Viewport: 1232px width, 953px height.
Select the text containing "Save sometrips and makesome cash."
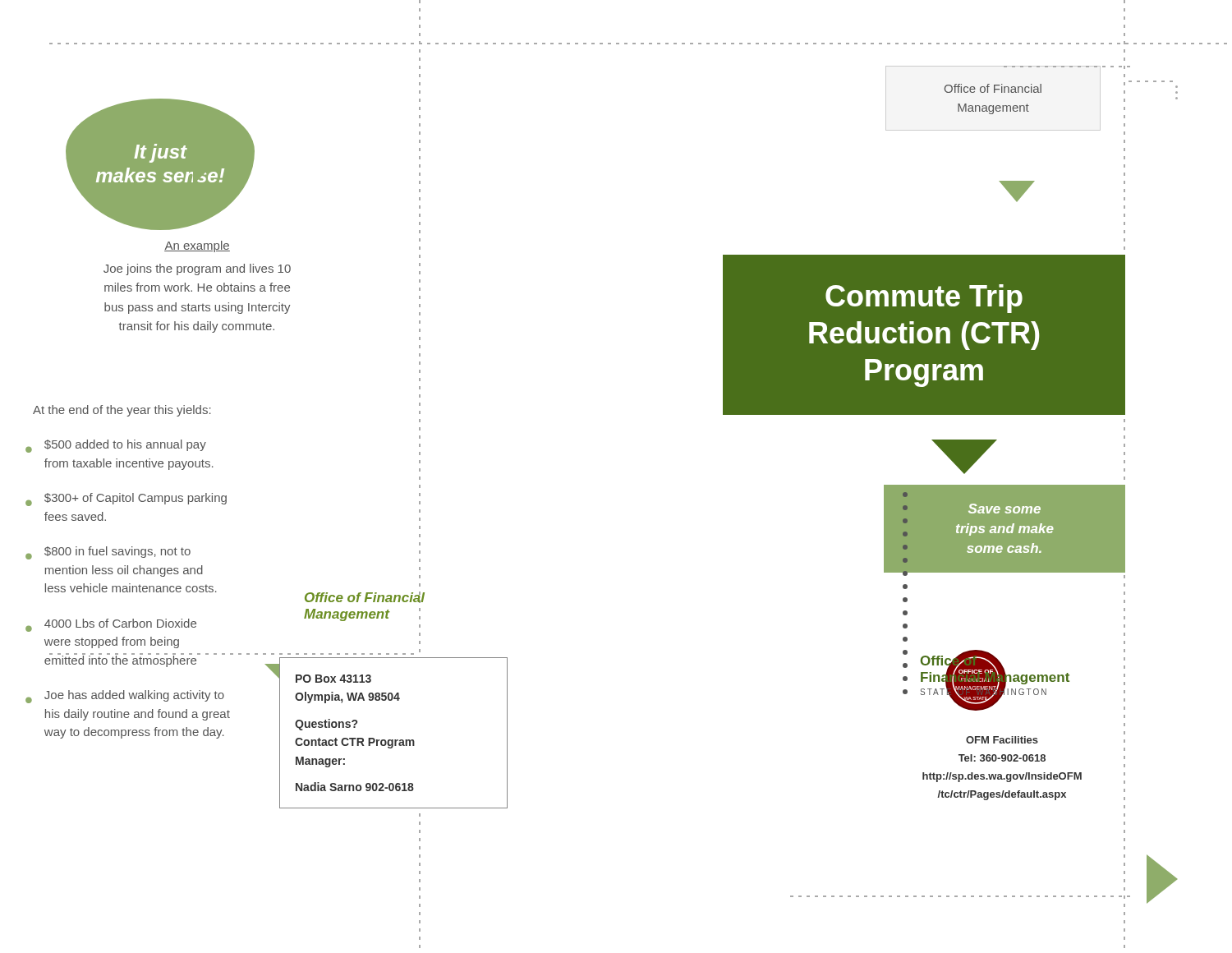pyautogui.click(x=1005, y=529)
